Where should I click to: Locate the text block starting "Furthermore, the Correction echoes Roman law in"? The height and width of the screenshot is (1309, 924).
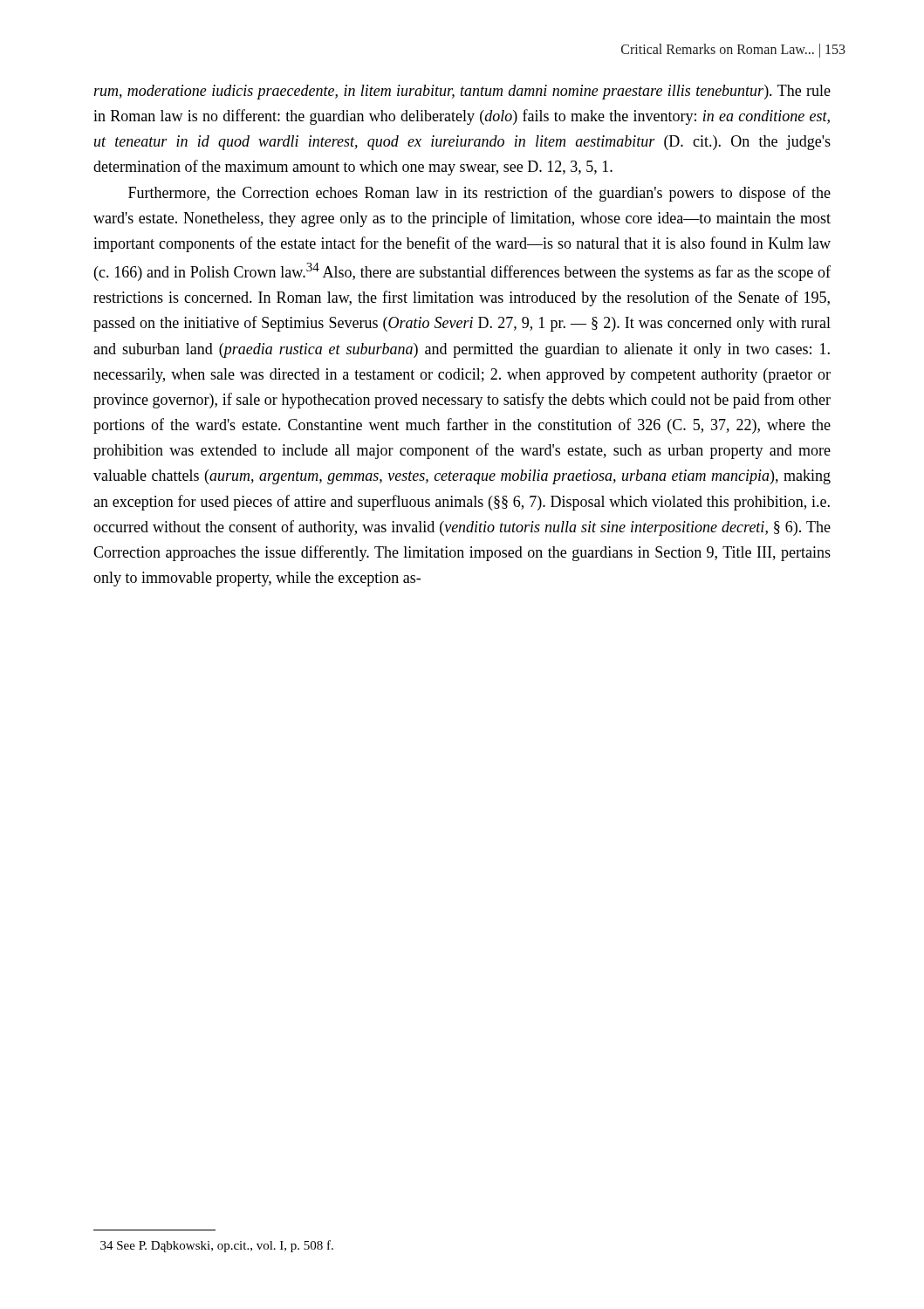click(x=462, y=386)
